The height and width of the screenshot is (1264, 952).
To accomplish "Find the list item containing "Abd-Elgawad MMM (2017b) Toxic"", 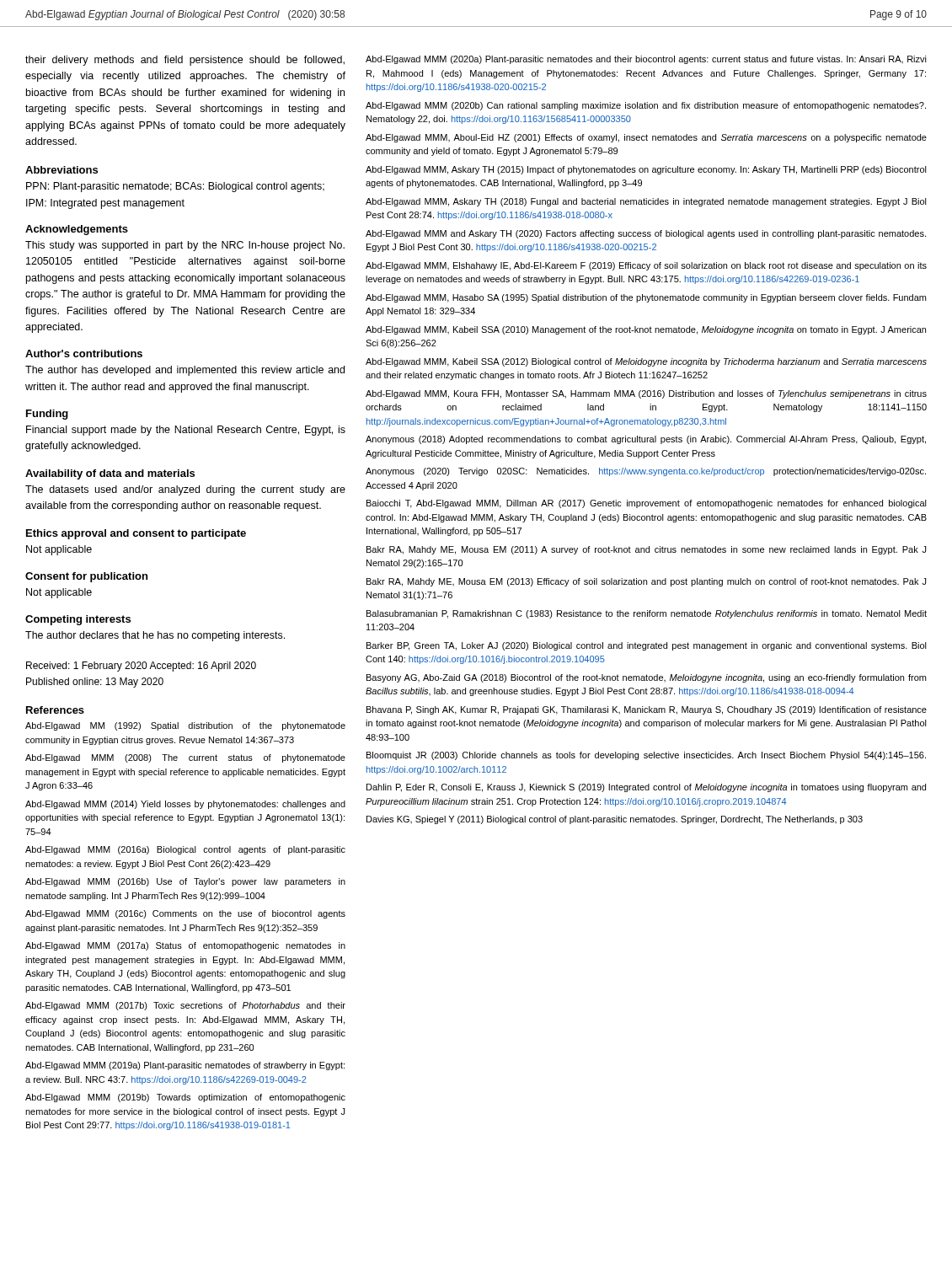I will pyautogui.click(x=185, y=1026).
